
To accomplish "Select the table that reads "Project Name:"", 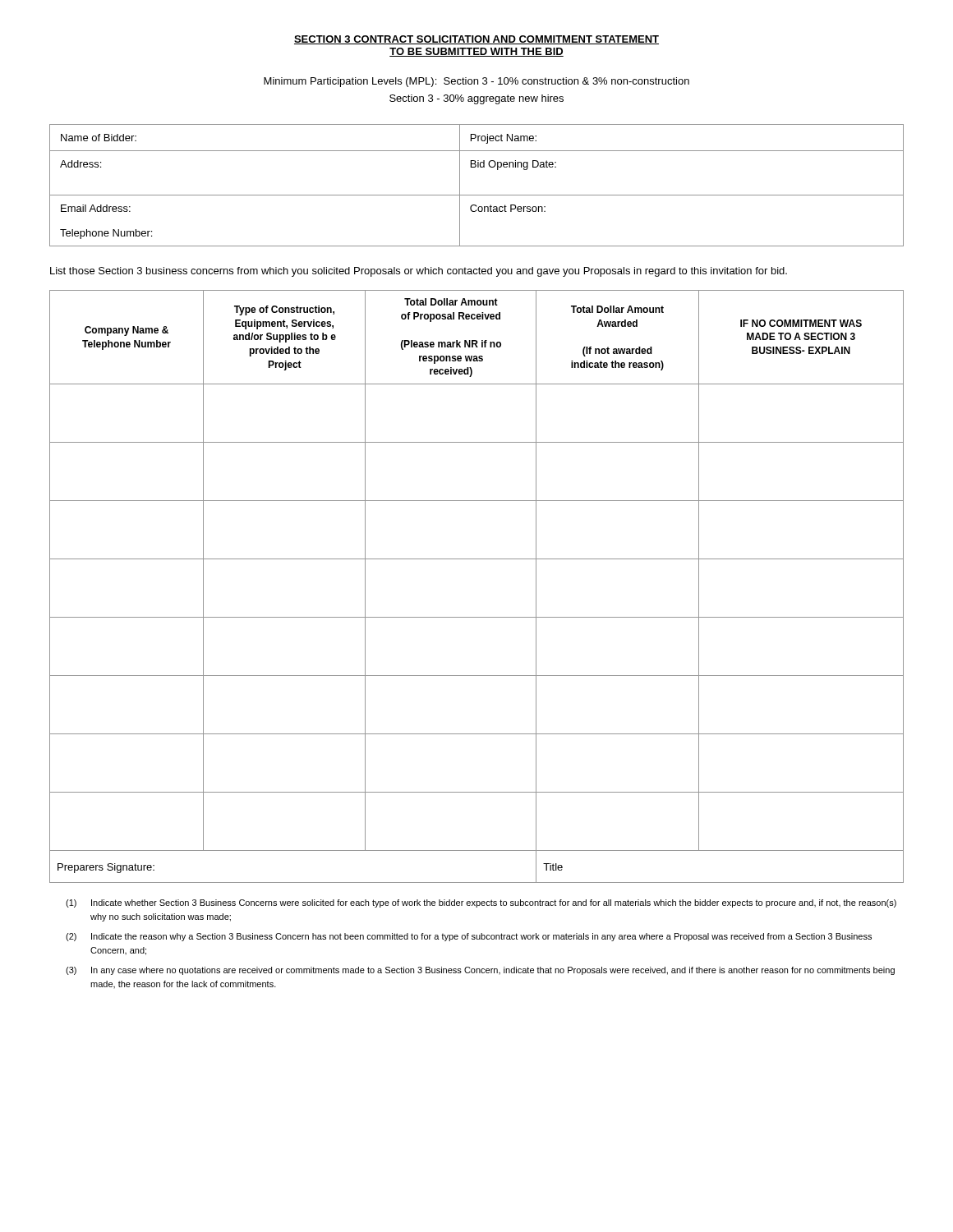I will coord(476,185).
